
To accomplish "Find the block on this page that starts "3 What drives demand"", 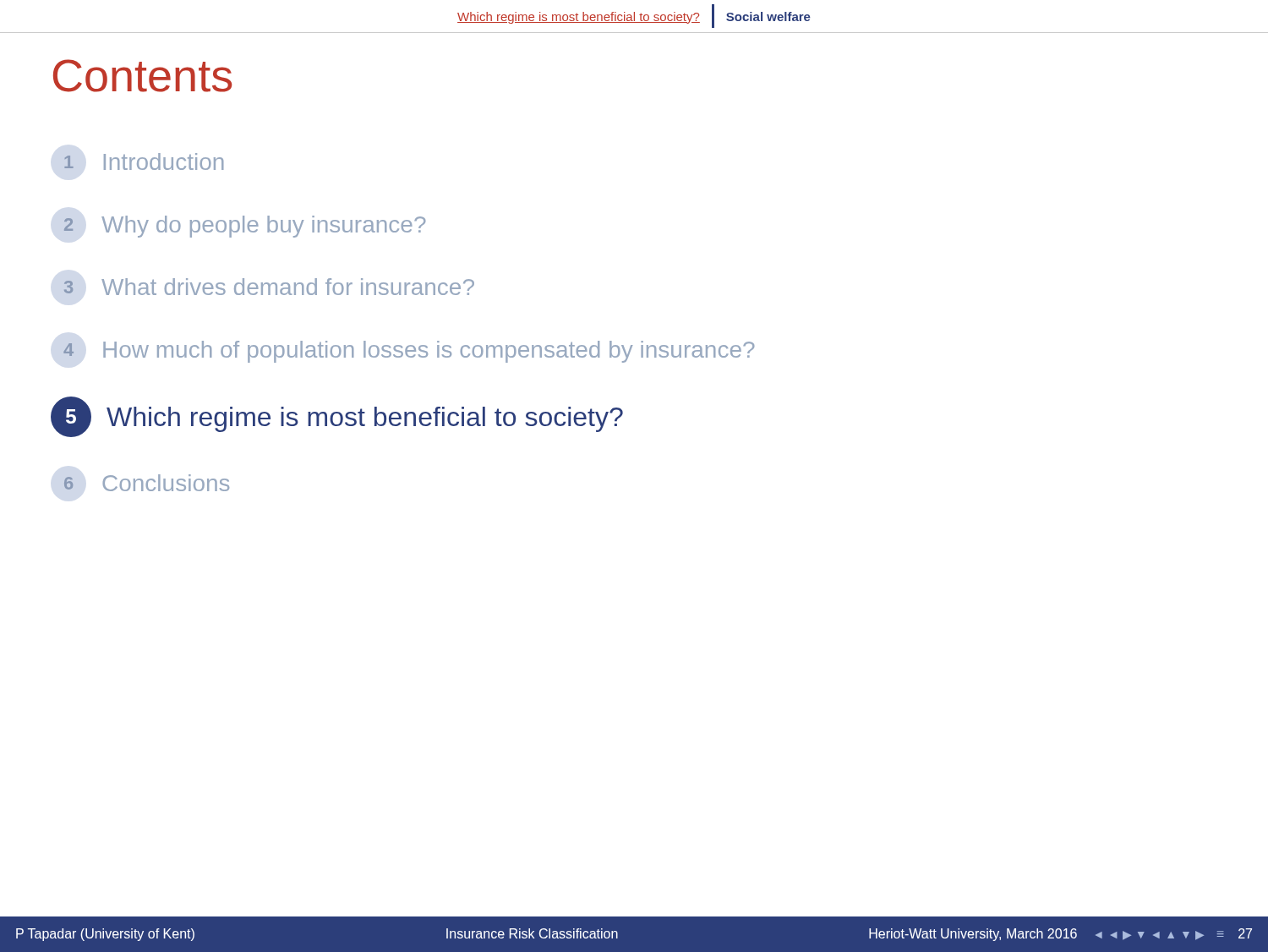I will point(263,287).
